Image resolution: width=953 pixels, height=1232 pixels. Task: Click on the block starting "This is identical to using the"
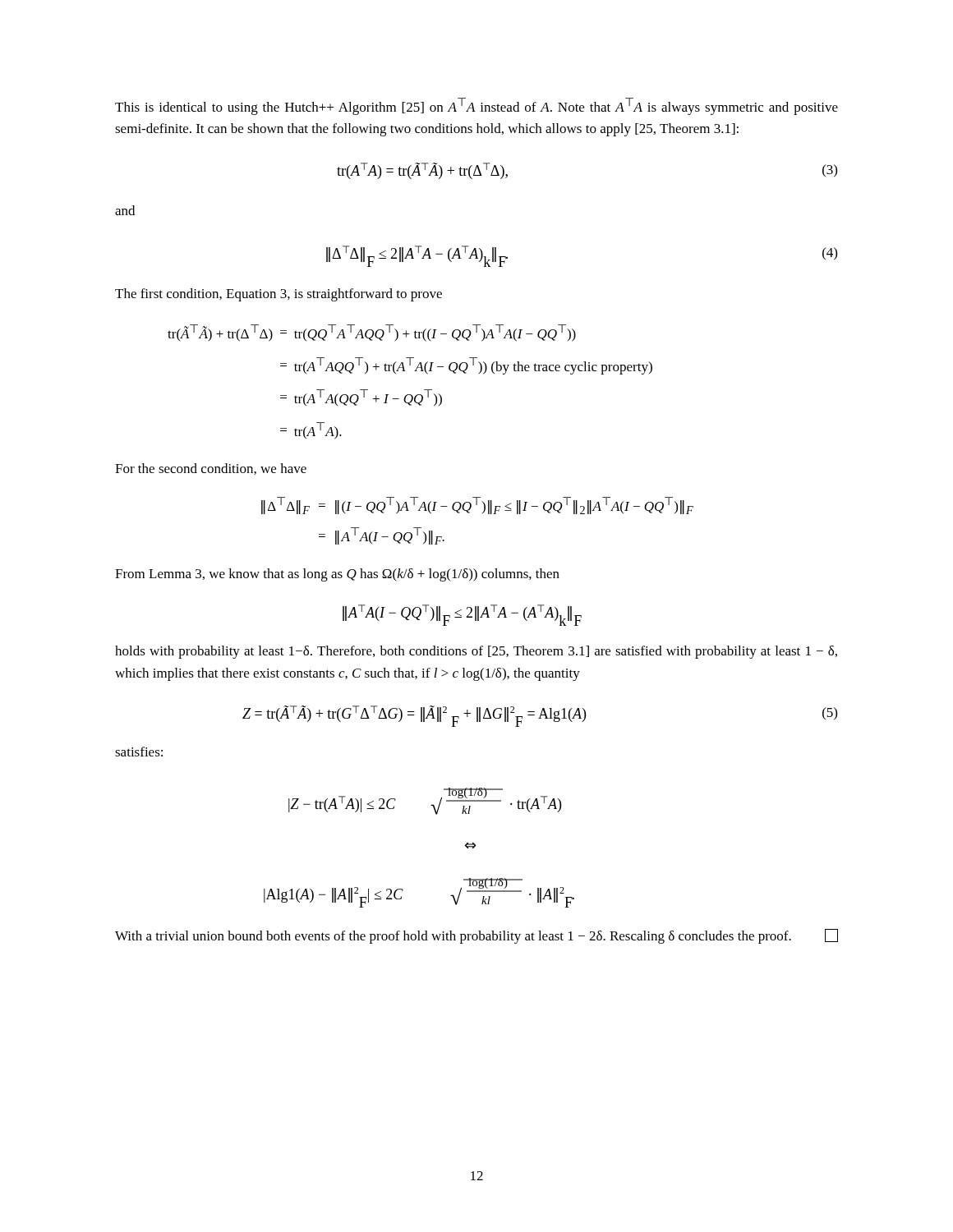pyautogui.click(x=476, y=116)
